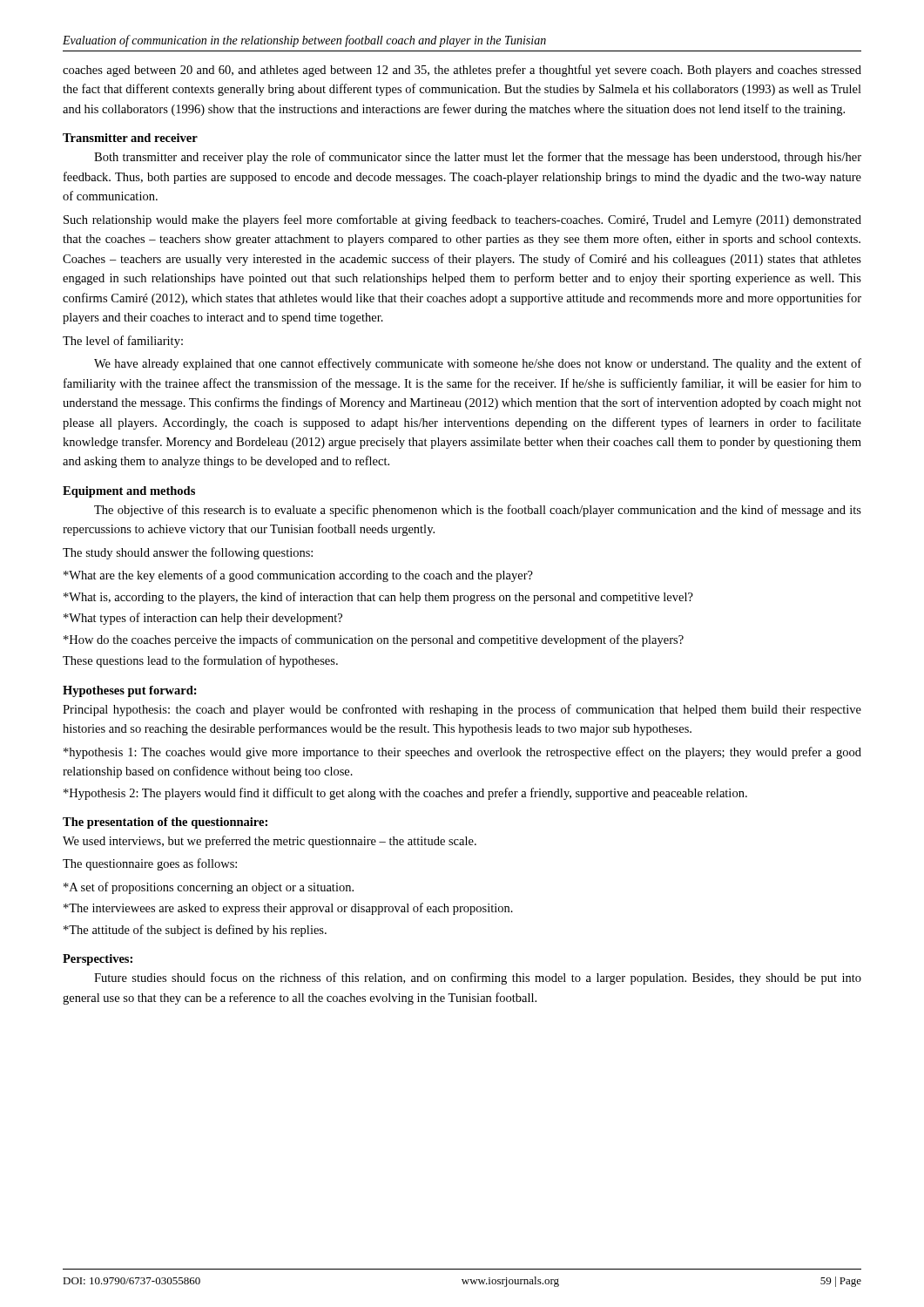Find the block on this page that starts "We used interviews, but"
Image resolution: width=924 pixels, height=1307 pixels.
point(270,841)
